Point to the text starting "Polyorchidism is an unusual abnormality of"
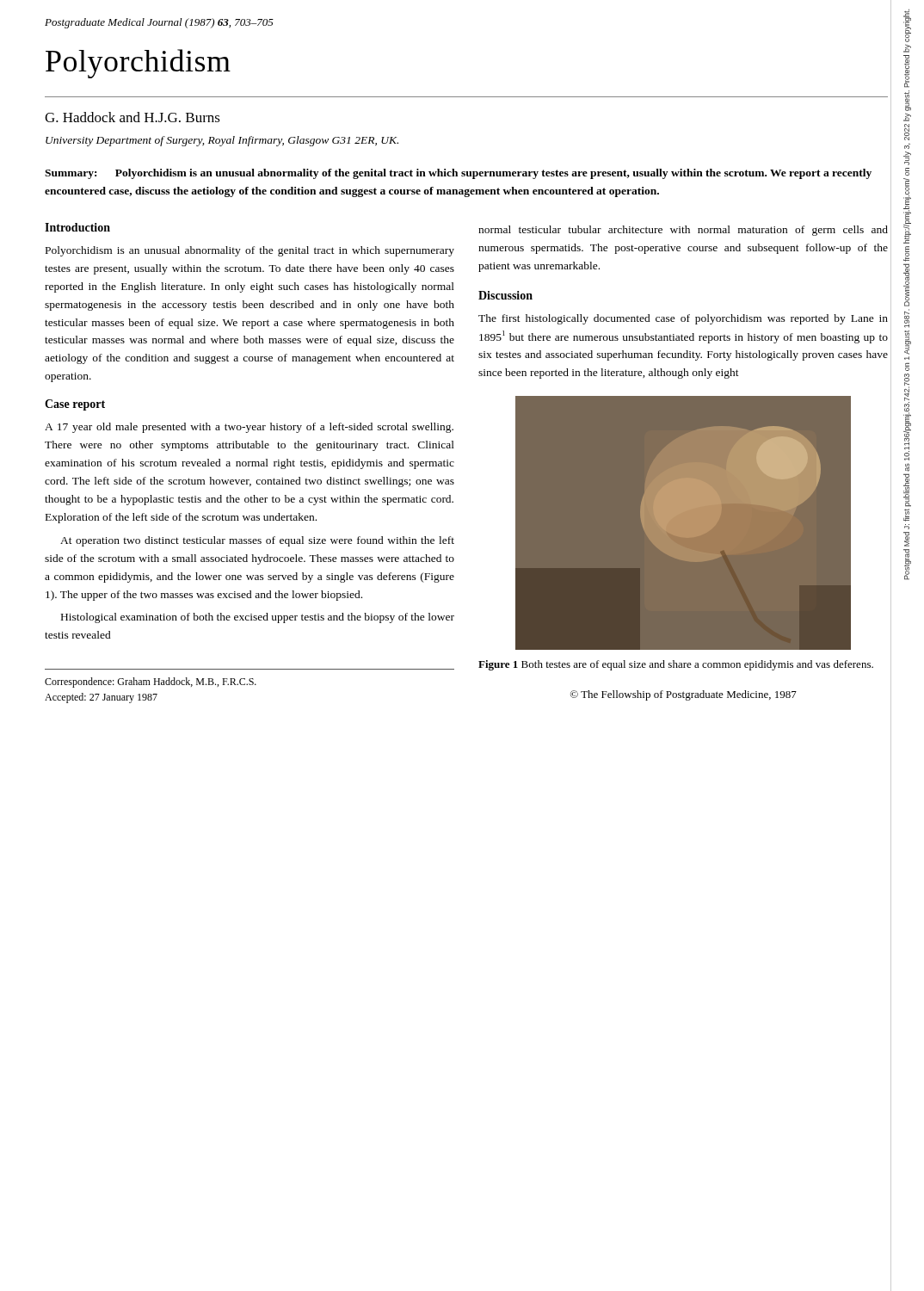Screen dimensions: 1291x924 (x=249, y=314)
